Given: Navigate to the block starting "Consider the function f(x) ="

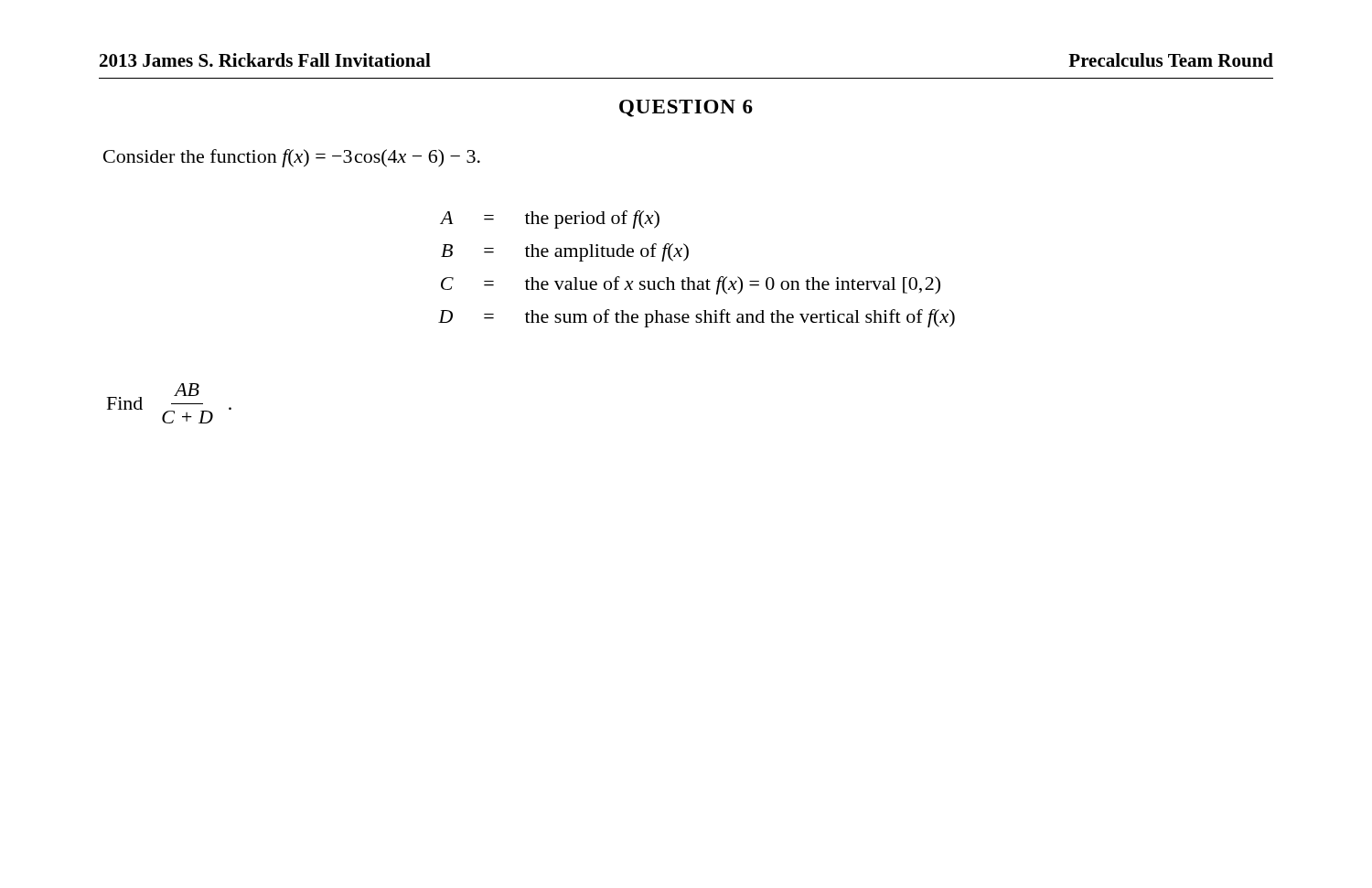Looking at the screenshot, I should click(292, 156).
